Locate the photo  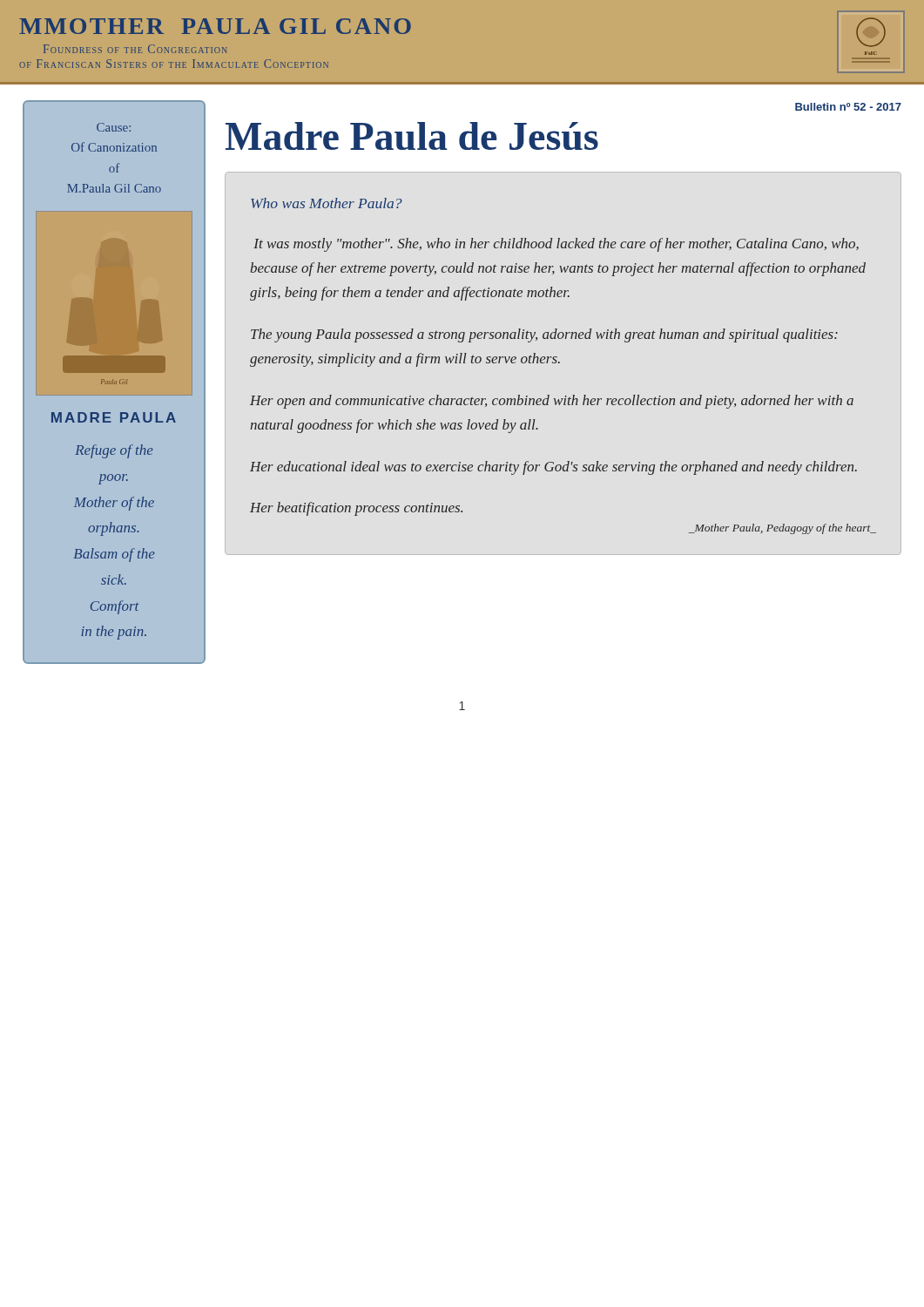tap(114, 303)
